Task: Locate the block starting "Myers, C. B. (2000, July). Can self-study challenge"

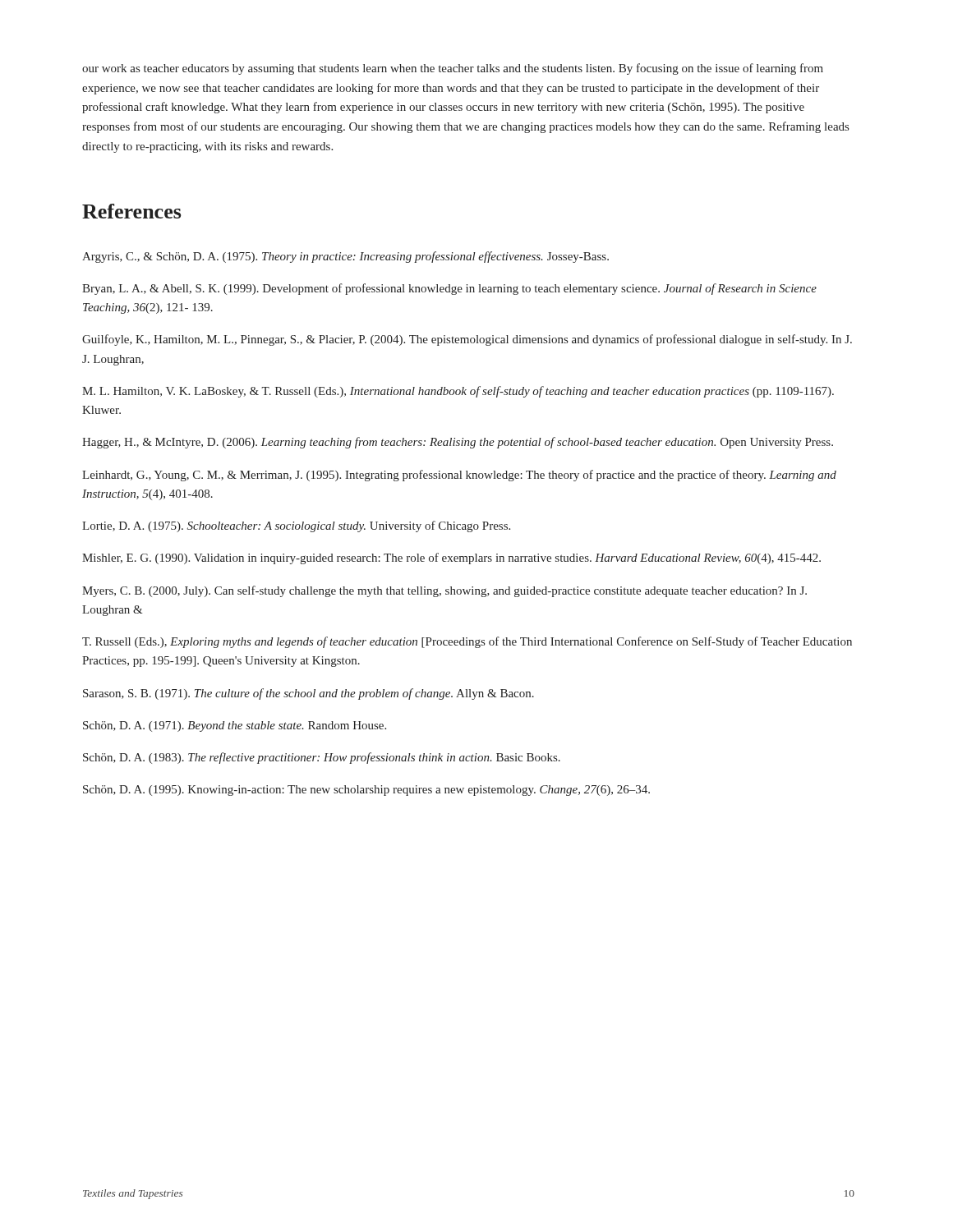Action: pos(445,600)
